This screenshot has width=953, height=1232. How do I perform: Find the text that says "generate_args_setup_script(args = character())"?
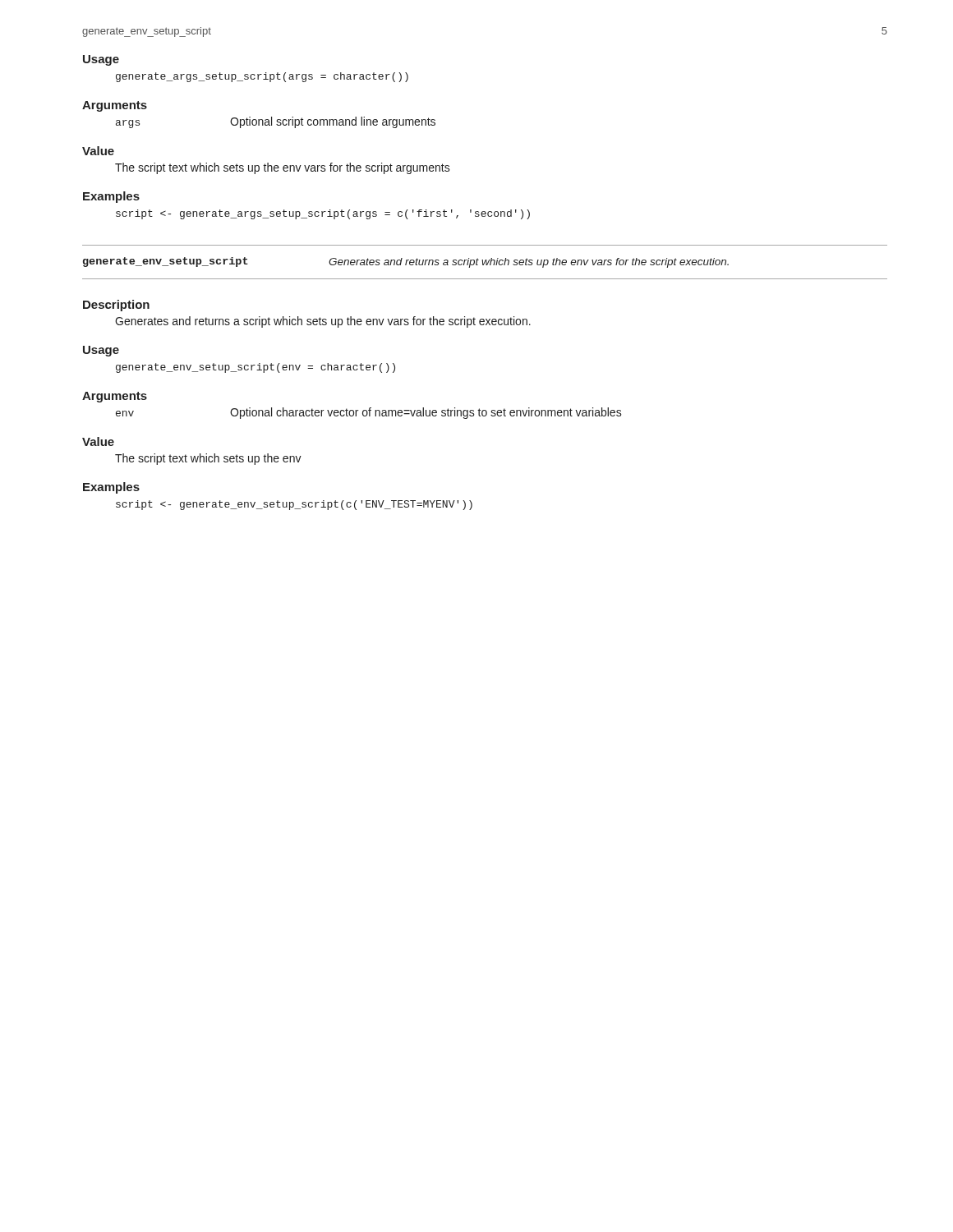pos(262,77)
